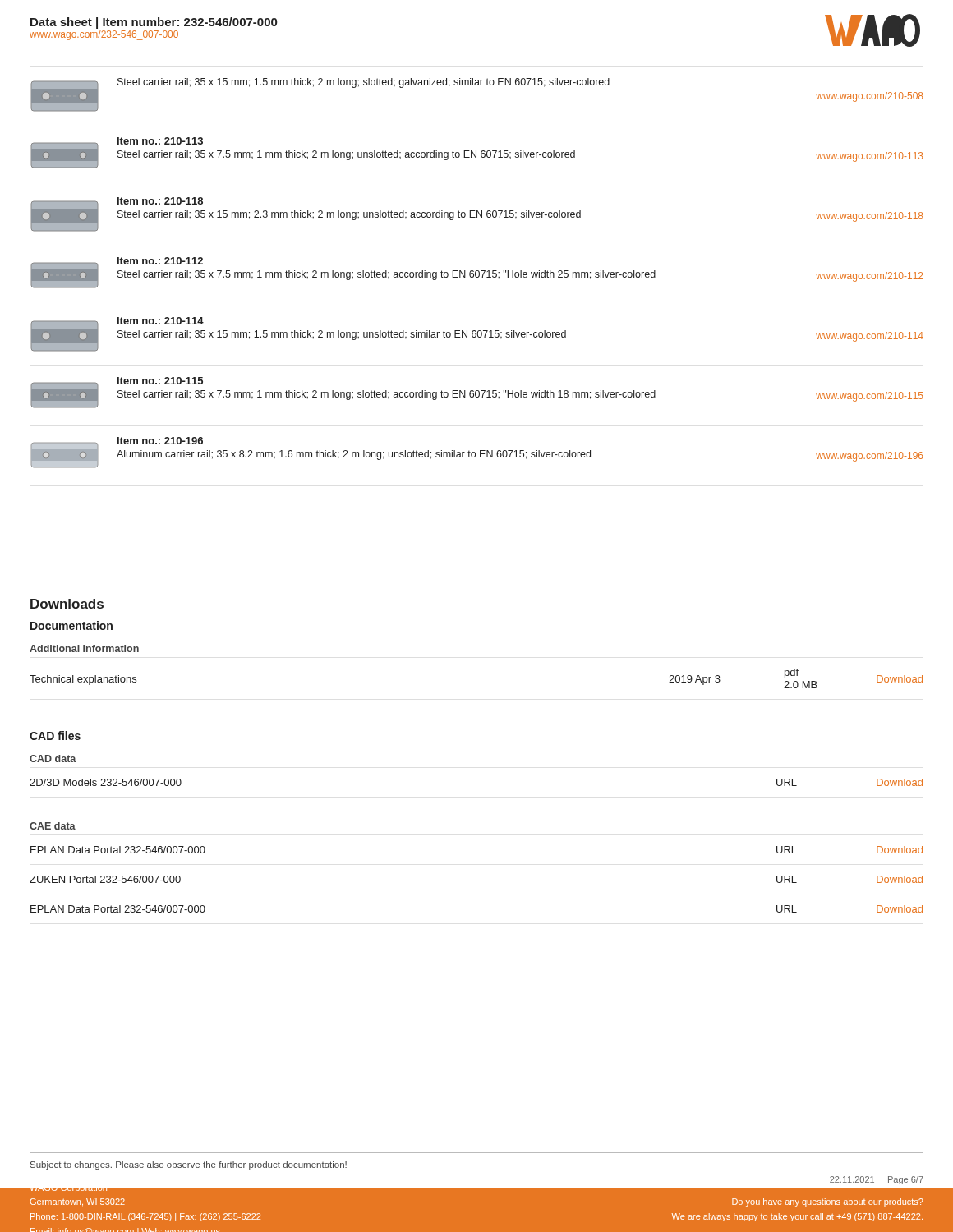Viewport: 953px width, 1232px height.
Task: Find the table that mentions "2D/3D Models 232-546/007-000"
Action: (476, 782)
